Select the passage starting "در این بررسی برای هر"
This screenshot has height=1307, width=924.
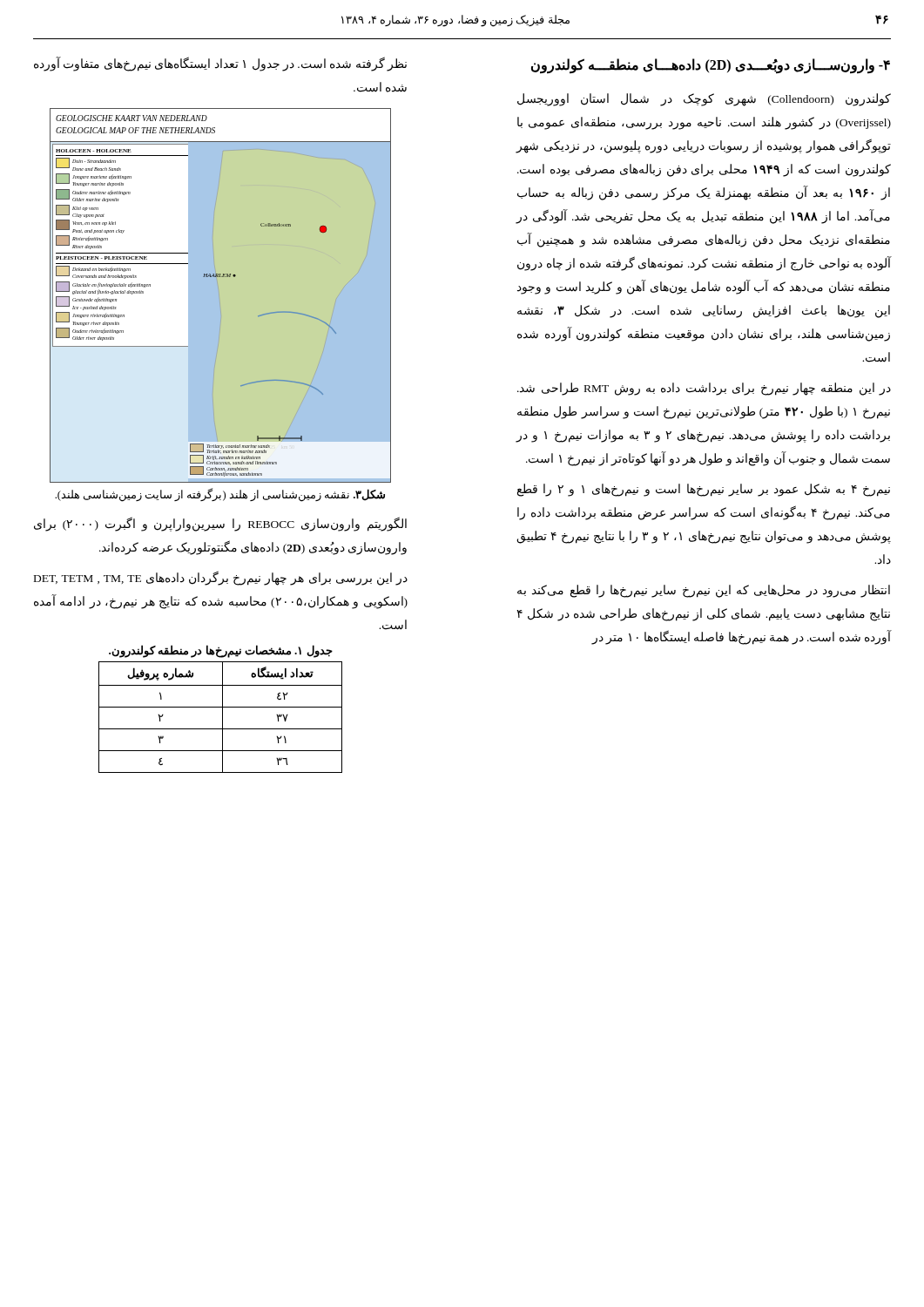(x=220, y=601)
